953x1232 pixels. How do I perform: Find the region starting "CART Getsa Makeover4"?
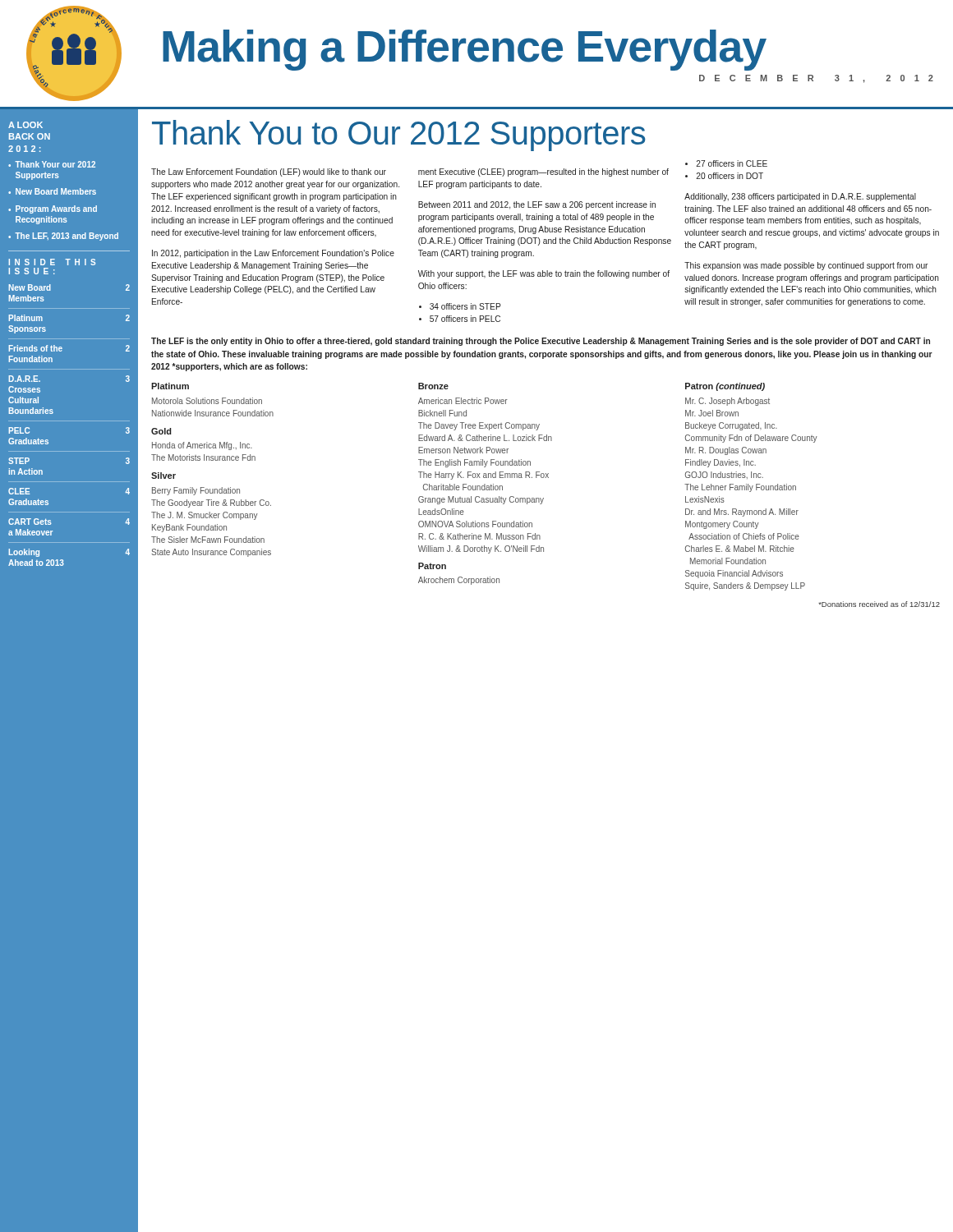(28, 521)
